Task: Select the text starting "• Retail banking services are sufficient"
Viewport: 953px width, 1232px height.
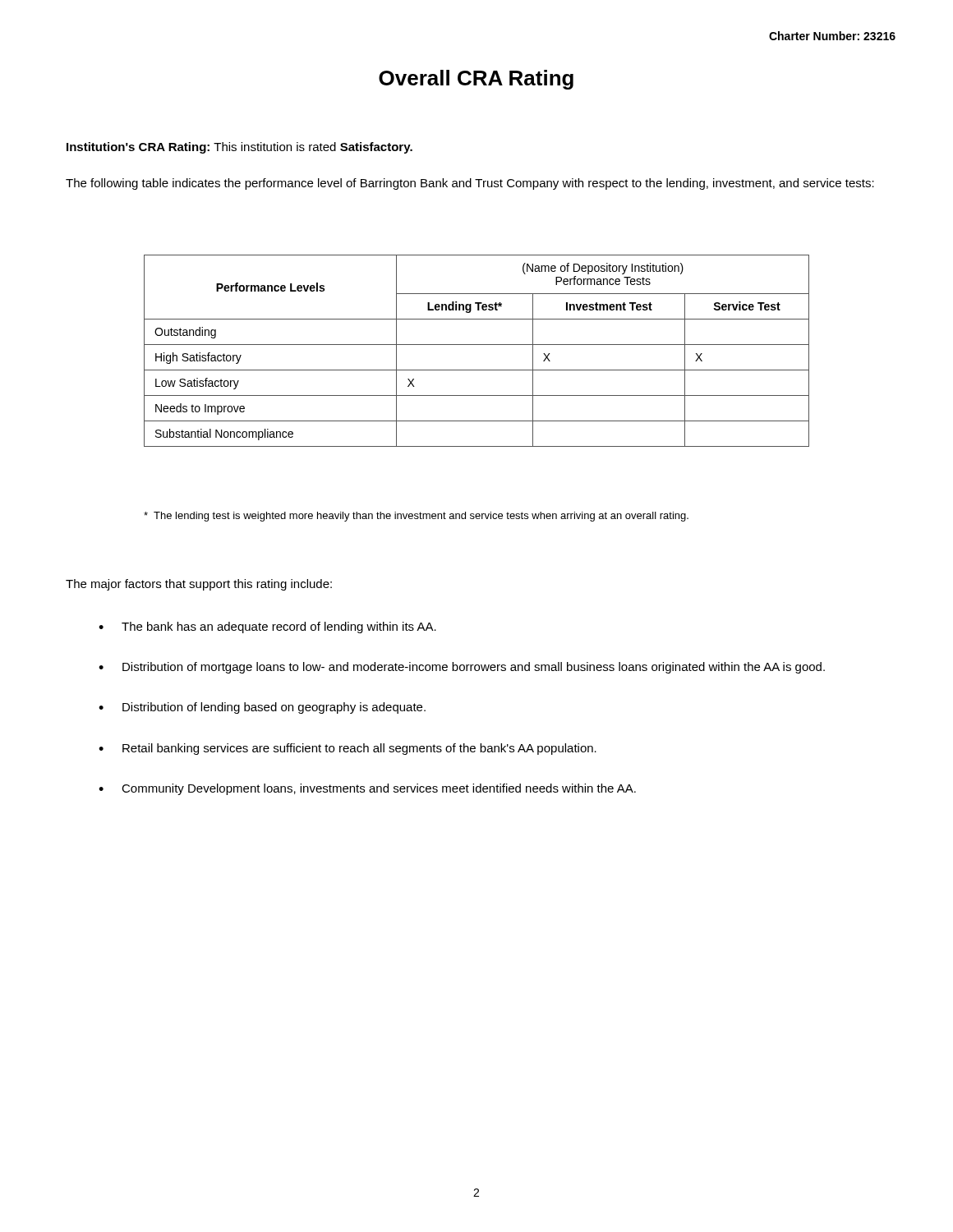Action: tap(348, 749)
